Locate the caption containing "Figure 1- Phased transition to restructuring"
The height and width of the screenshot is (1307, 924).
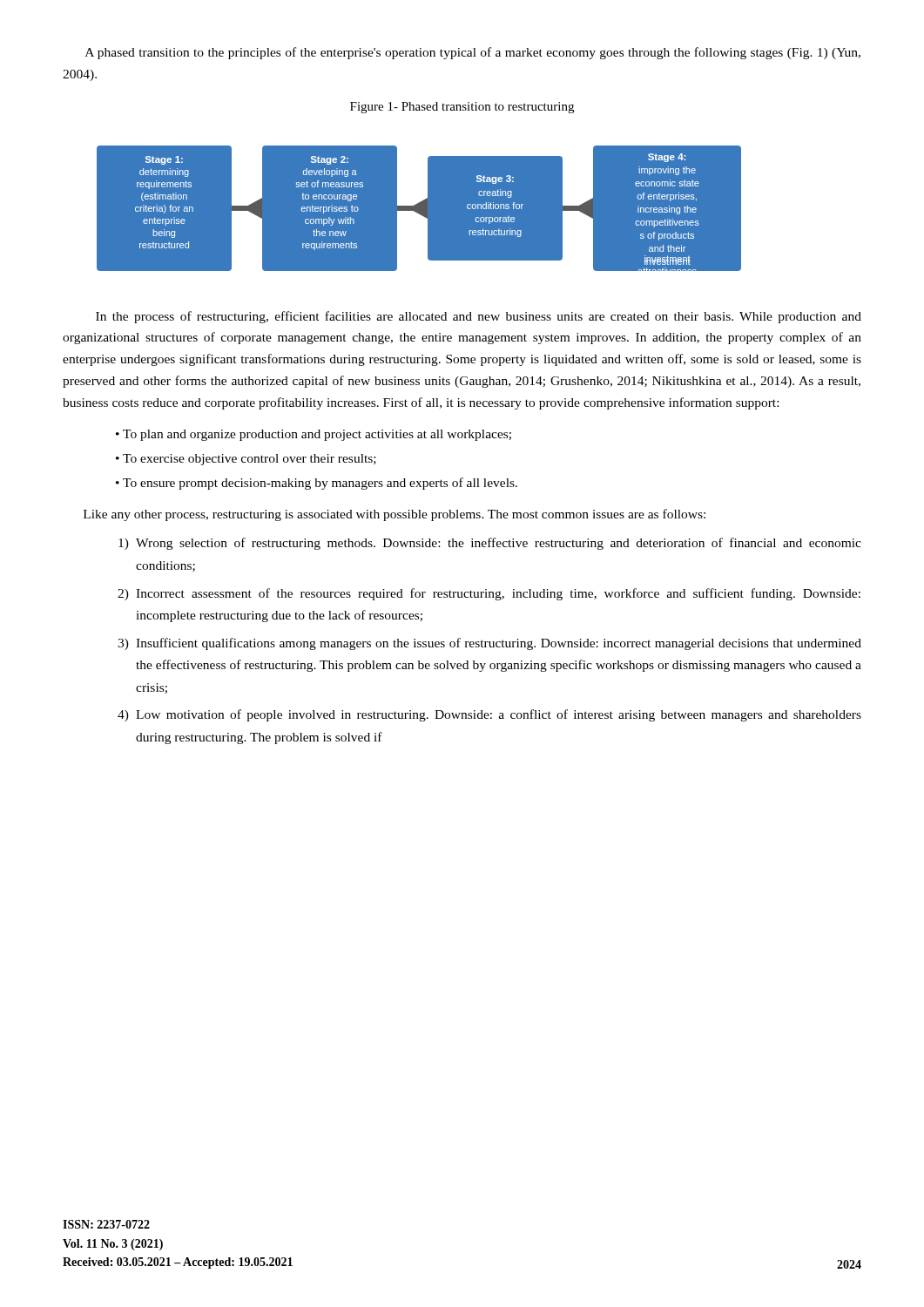point(462,106)
